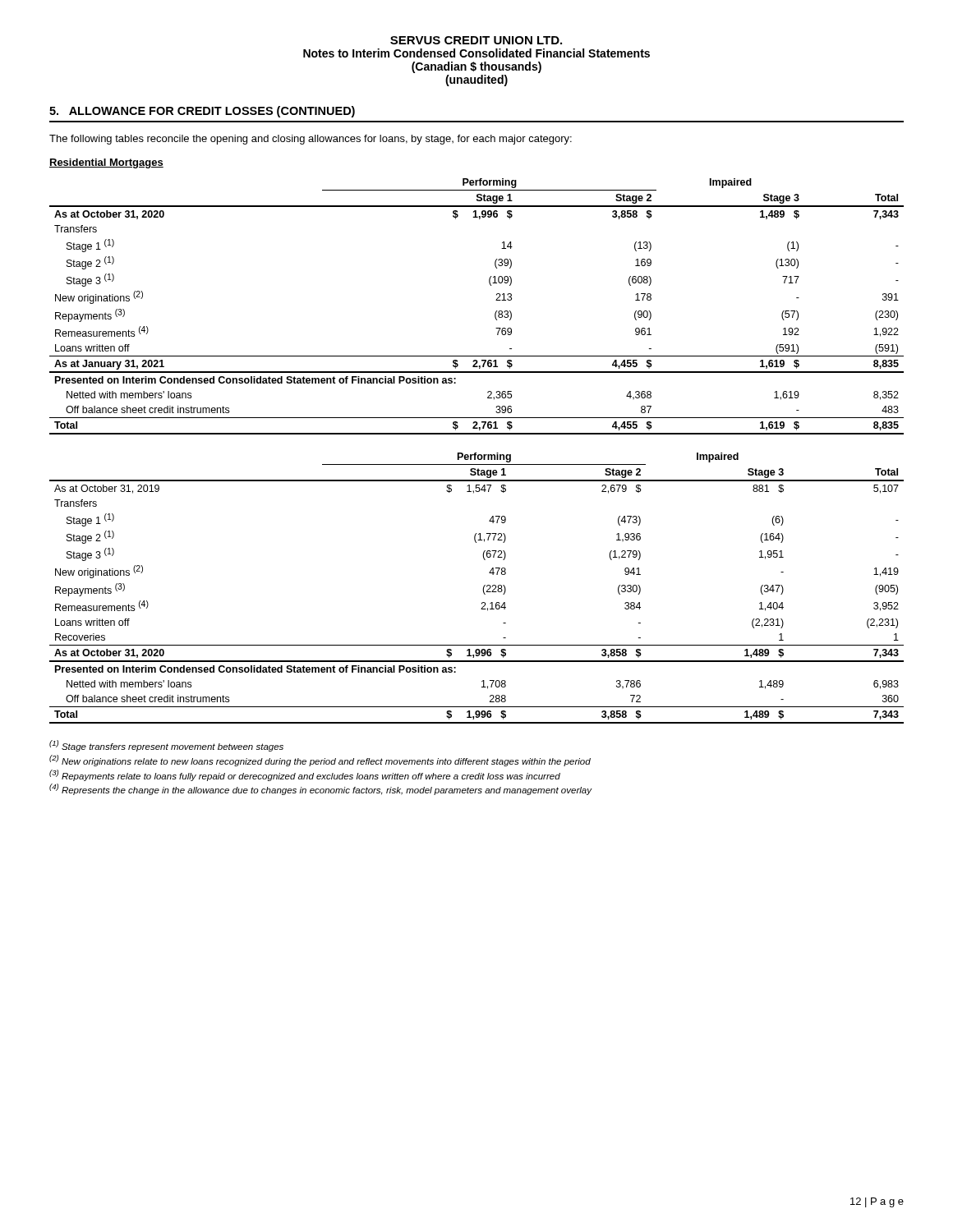Click on the text block with the text "The following tables"
The image size is (953, 1232).
tap(311, 138)
